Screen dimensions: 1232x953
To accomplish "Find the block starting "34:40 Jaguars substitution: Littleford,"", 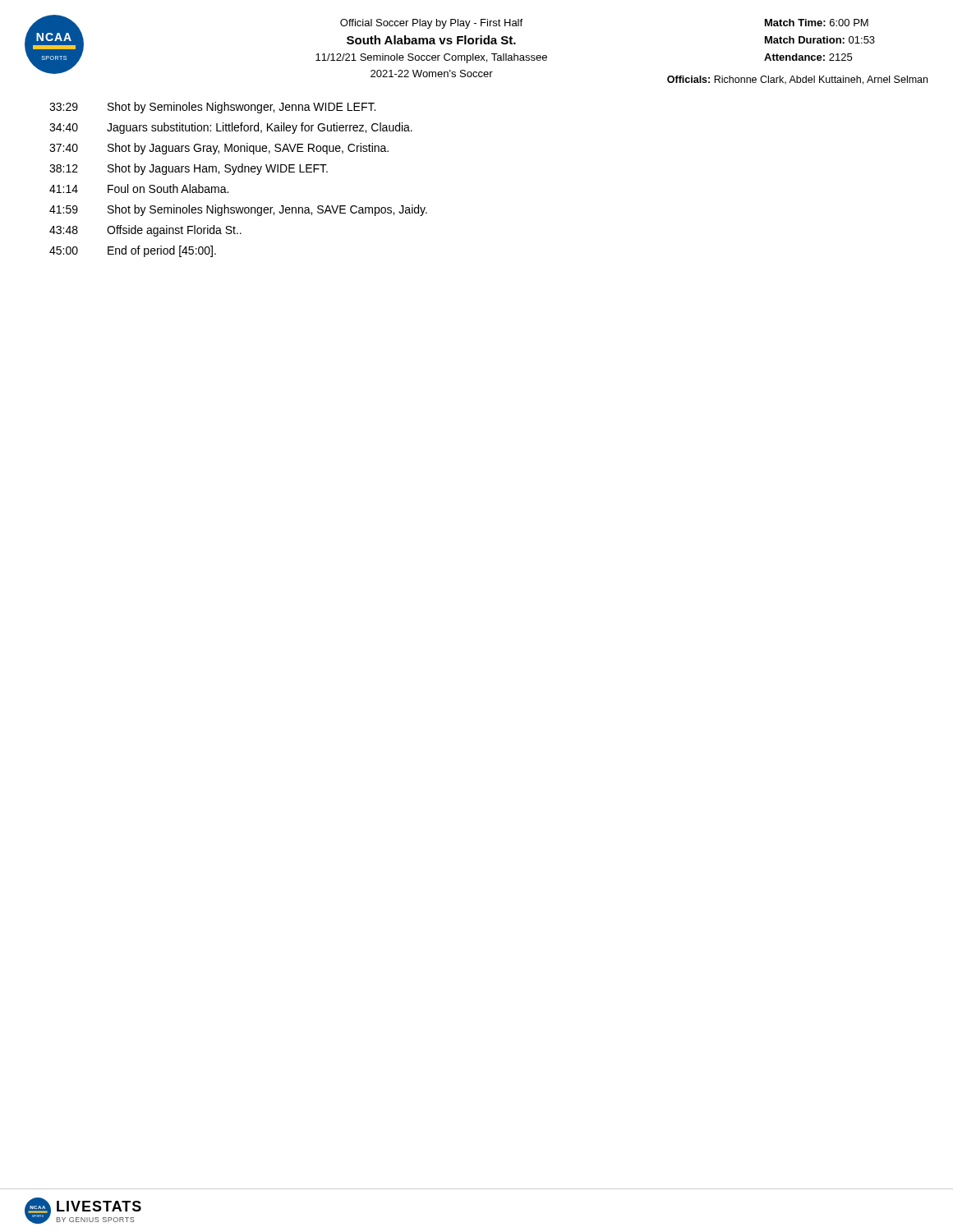I will click(231, 128).
